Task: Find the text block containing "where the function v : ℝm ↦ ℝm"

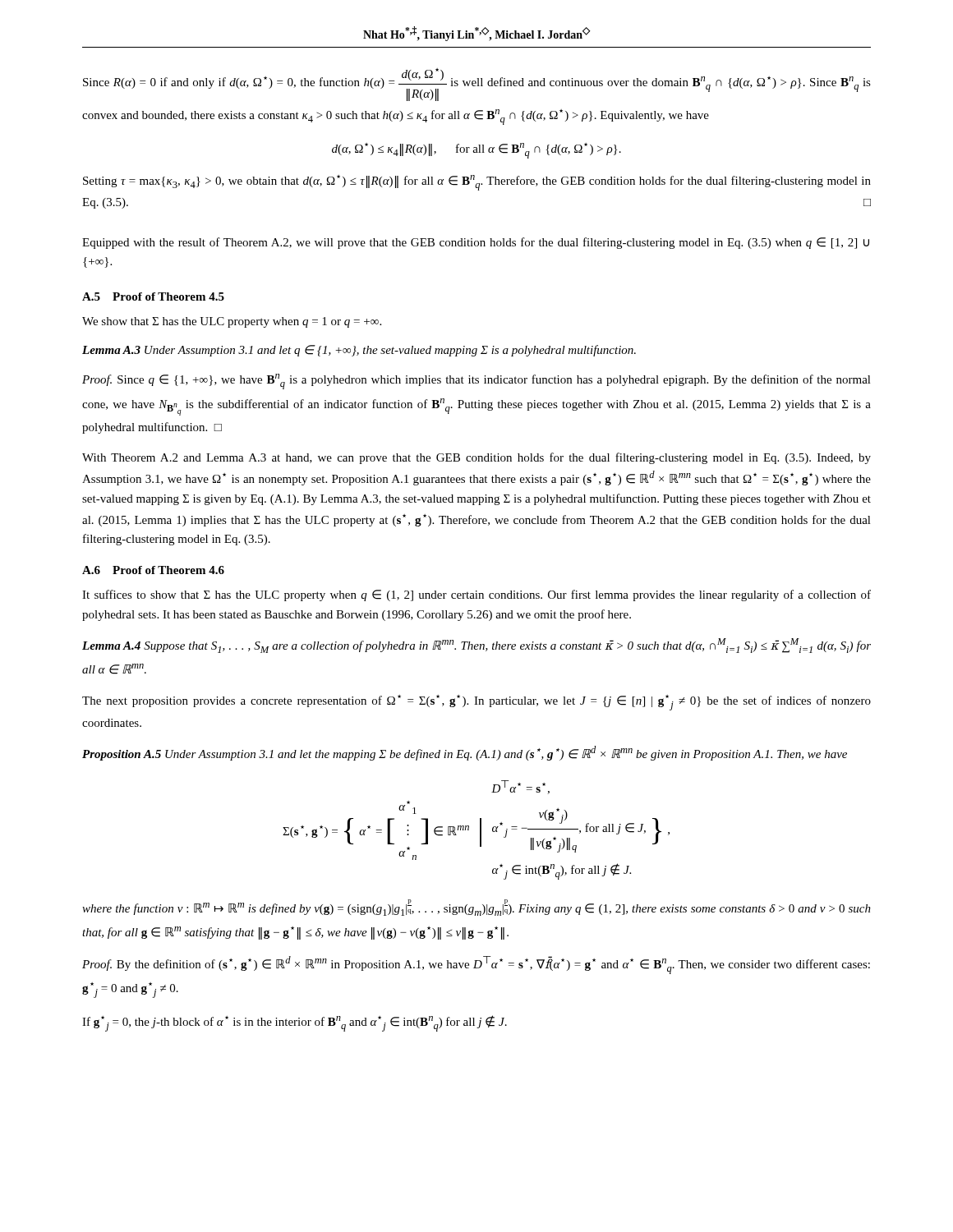Action: click(x=476, y=918)
